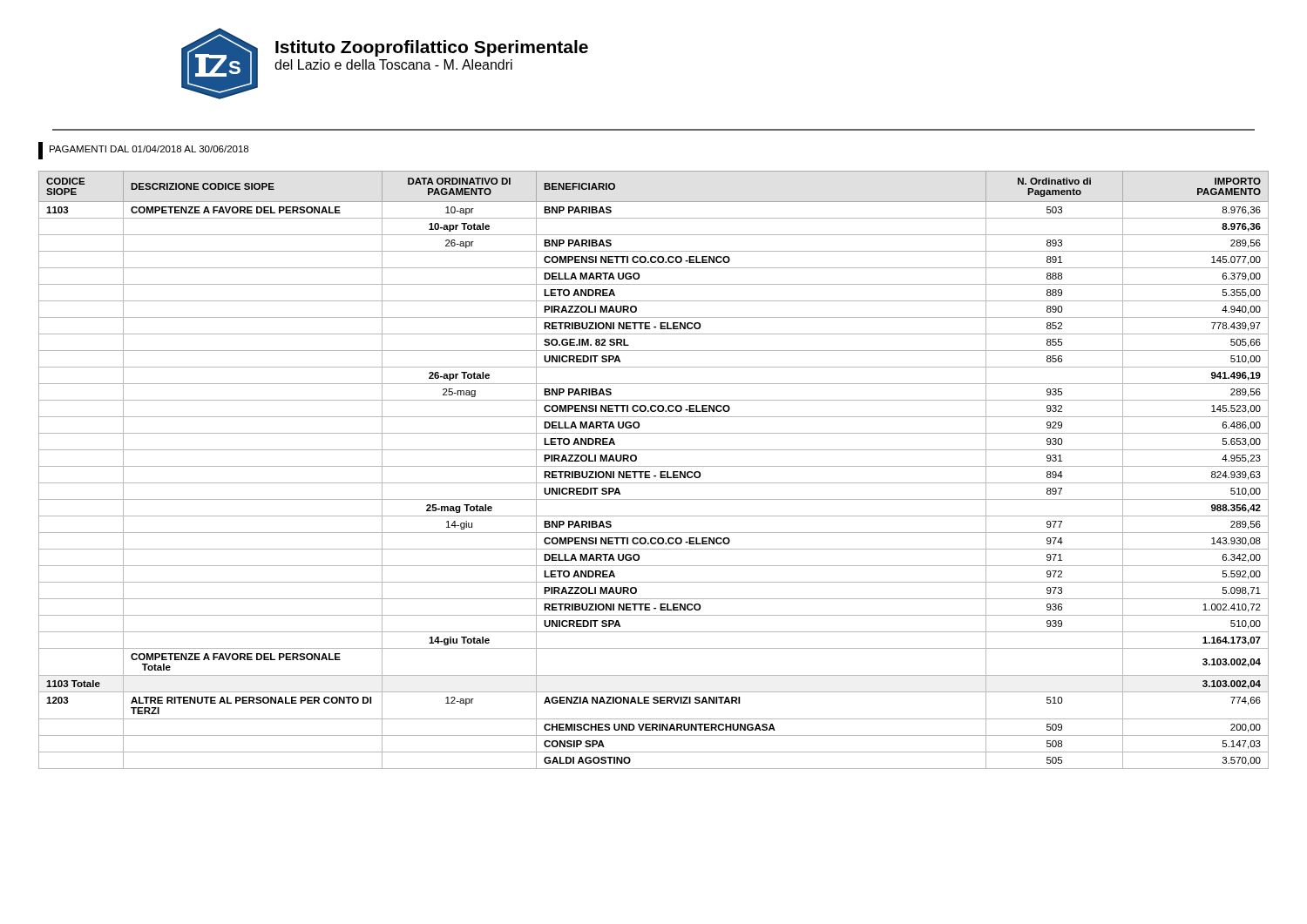Locate the logo
The height and width of the screenshot is (924, 1307).
pos(220,64)
